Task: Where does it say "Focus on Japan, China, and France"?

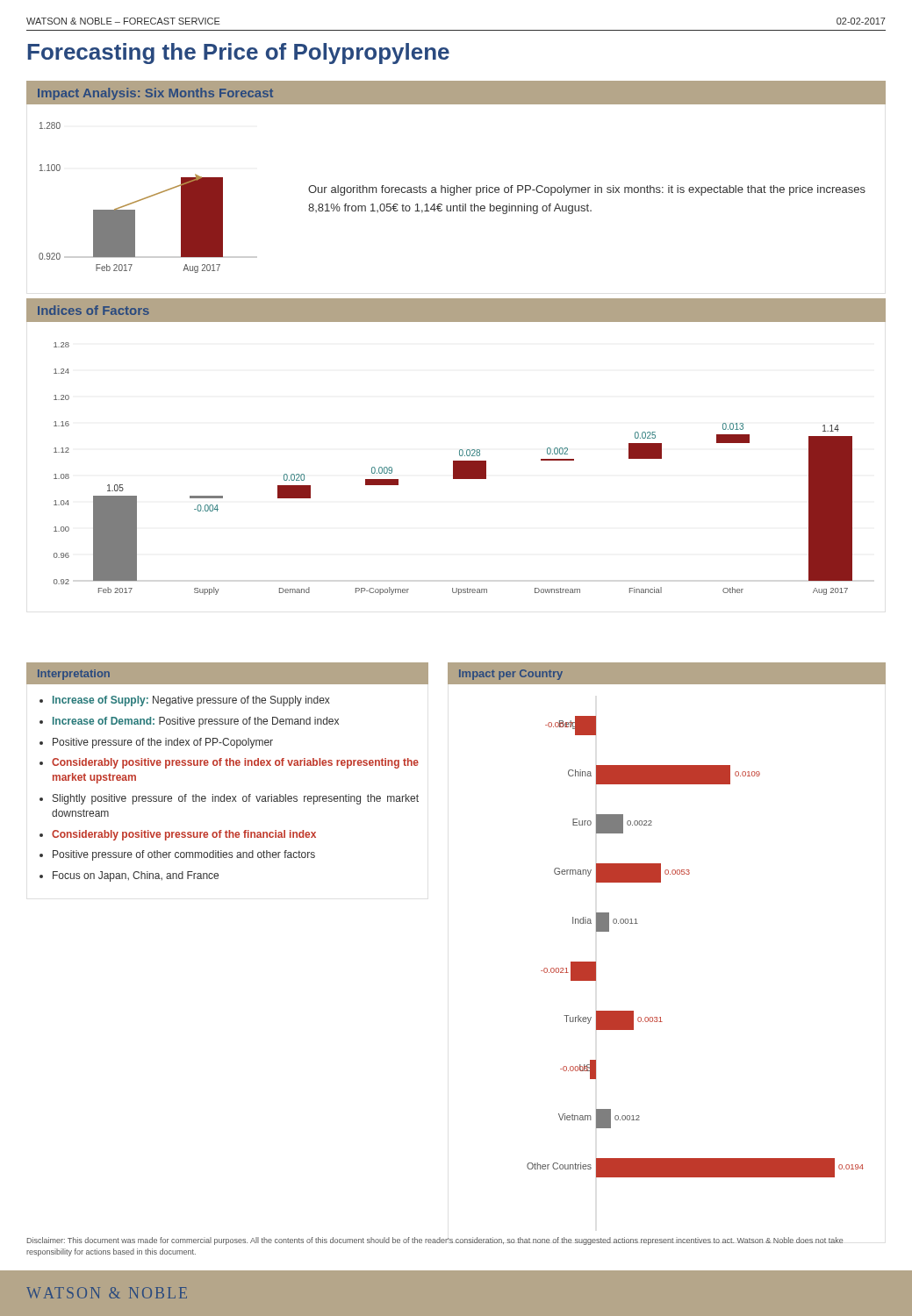Action: (136, 876)
